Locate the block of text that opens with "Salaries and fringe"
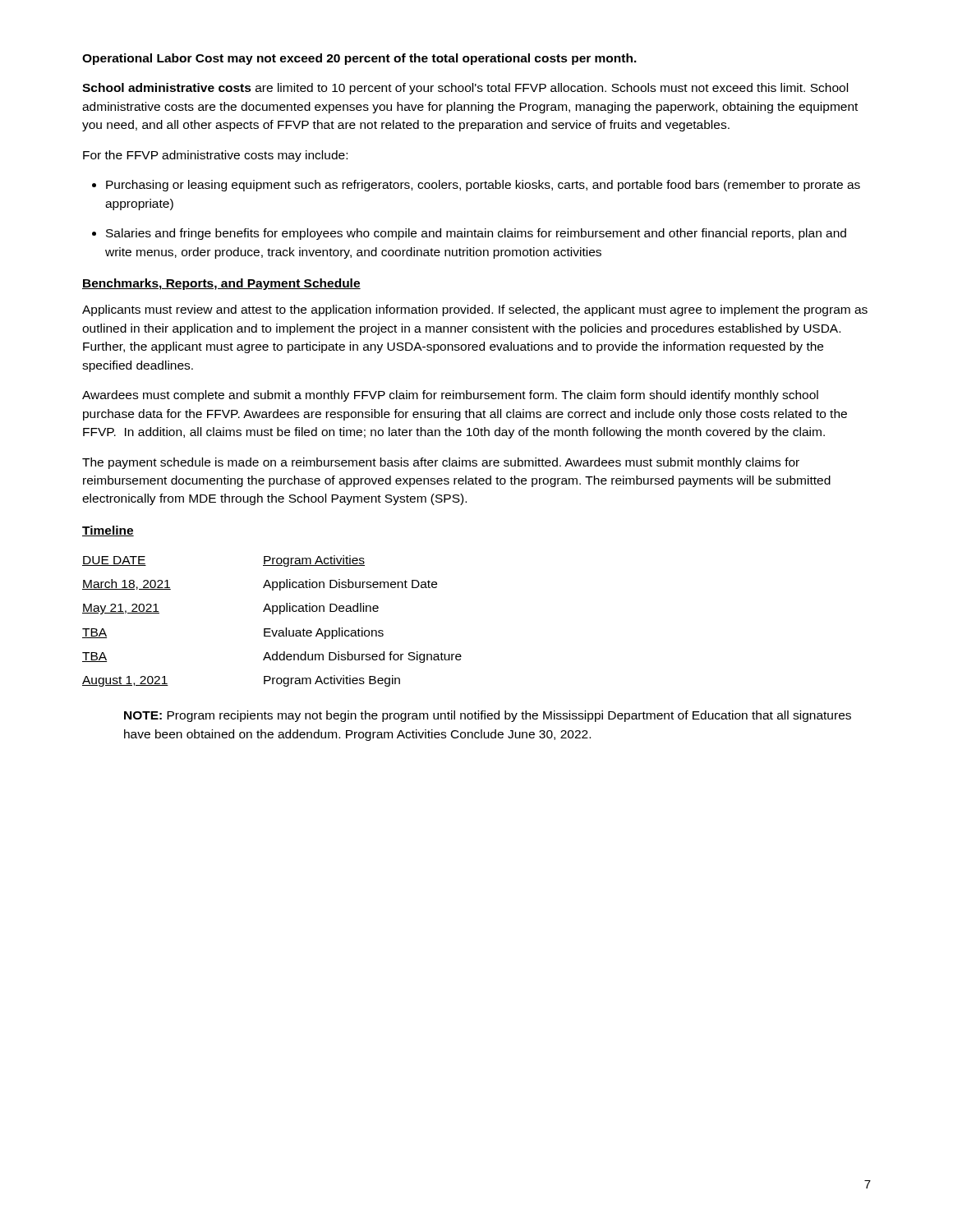Viewport: 953px width, 1232px height. (476, 242)
